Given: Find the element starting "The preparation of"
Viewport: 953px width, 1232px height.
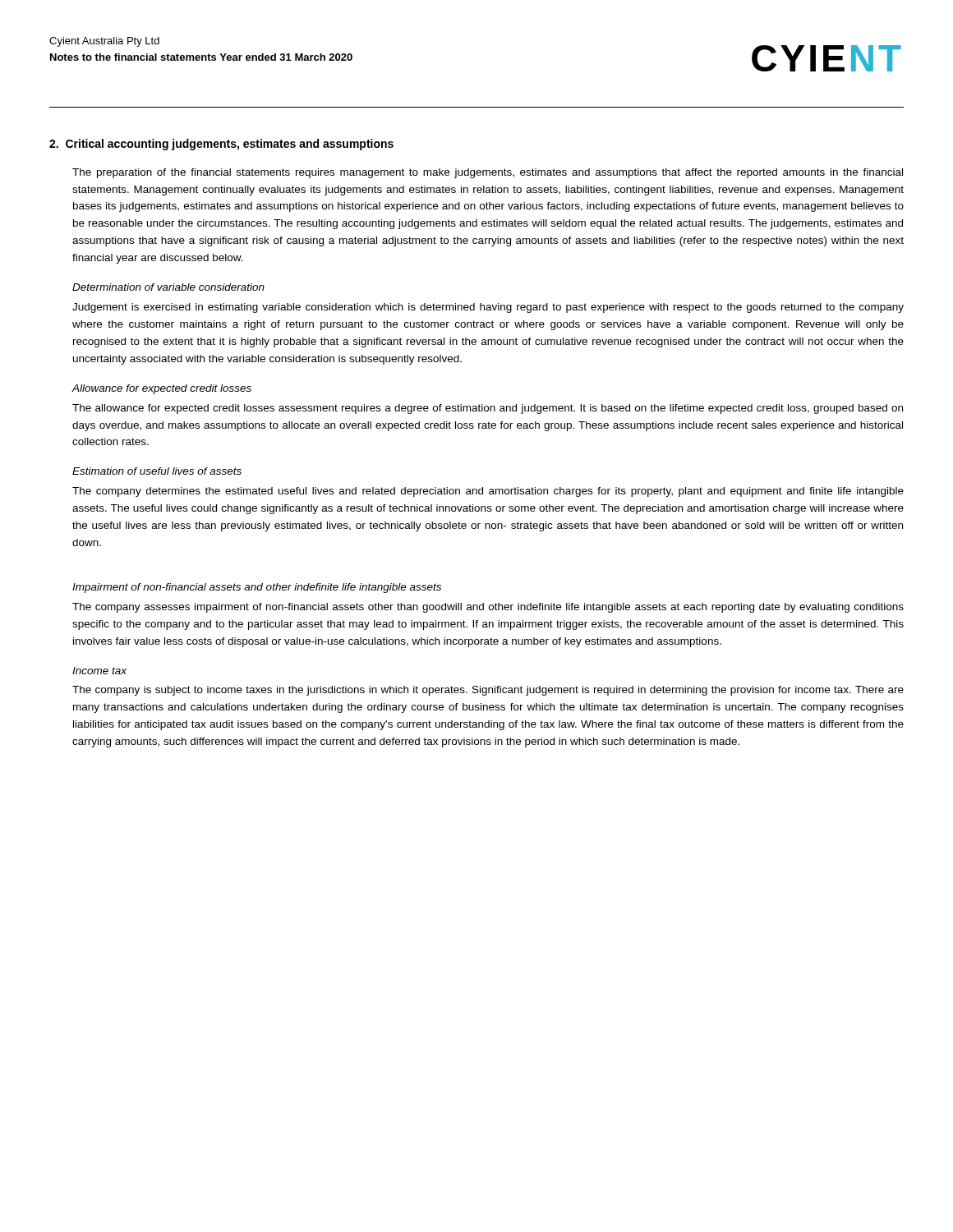Looking at the screenshot, I should (x=488, y=215).
